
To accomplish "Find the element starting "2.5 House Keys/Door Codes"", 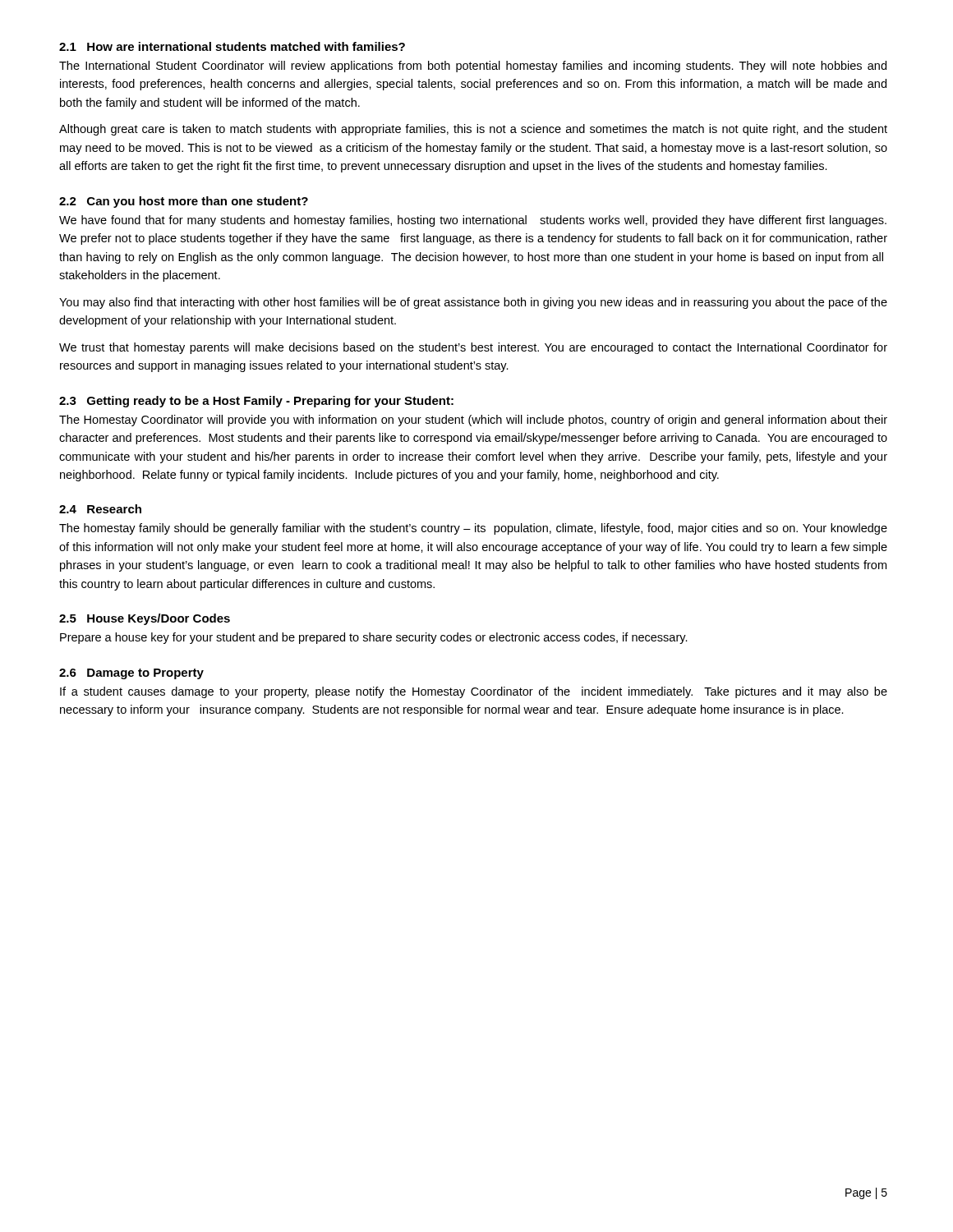I will pos(145,618).
